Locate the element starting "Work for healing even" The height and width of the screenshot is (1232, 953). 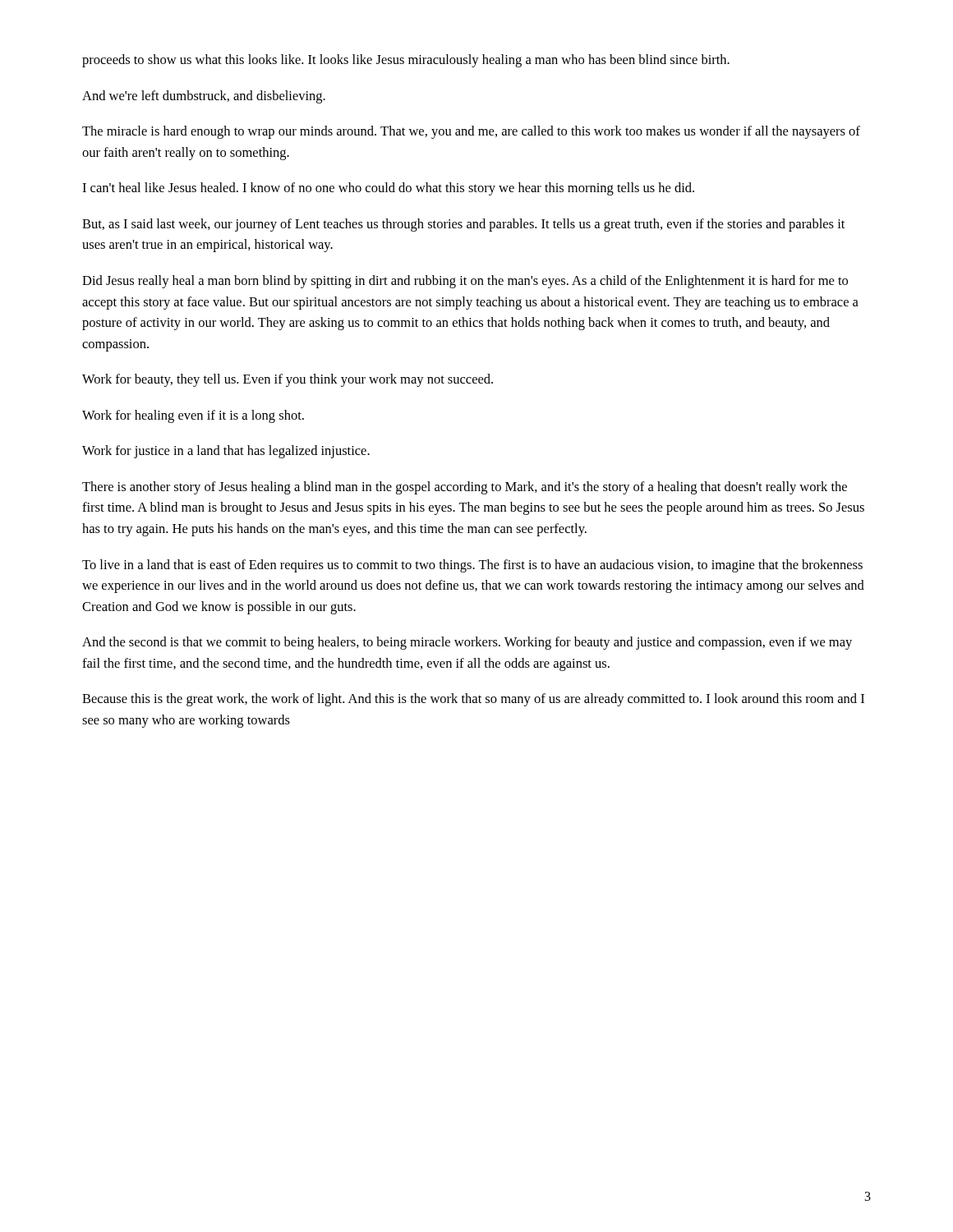pyautogui.click(x=193, y=415)
